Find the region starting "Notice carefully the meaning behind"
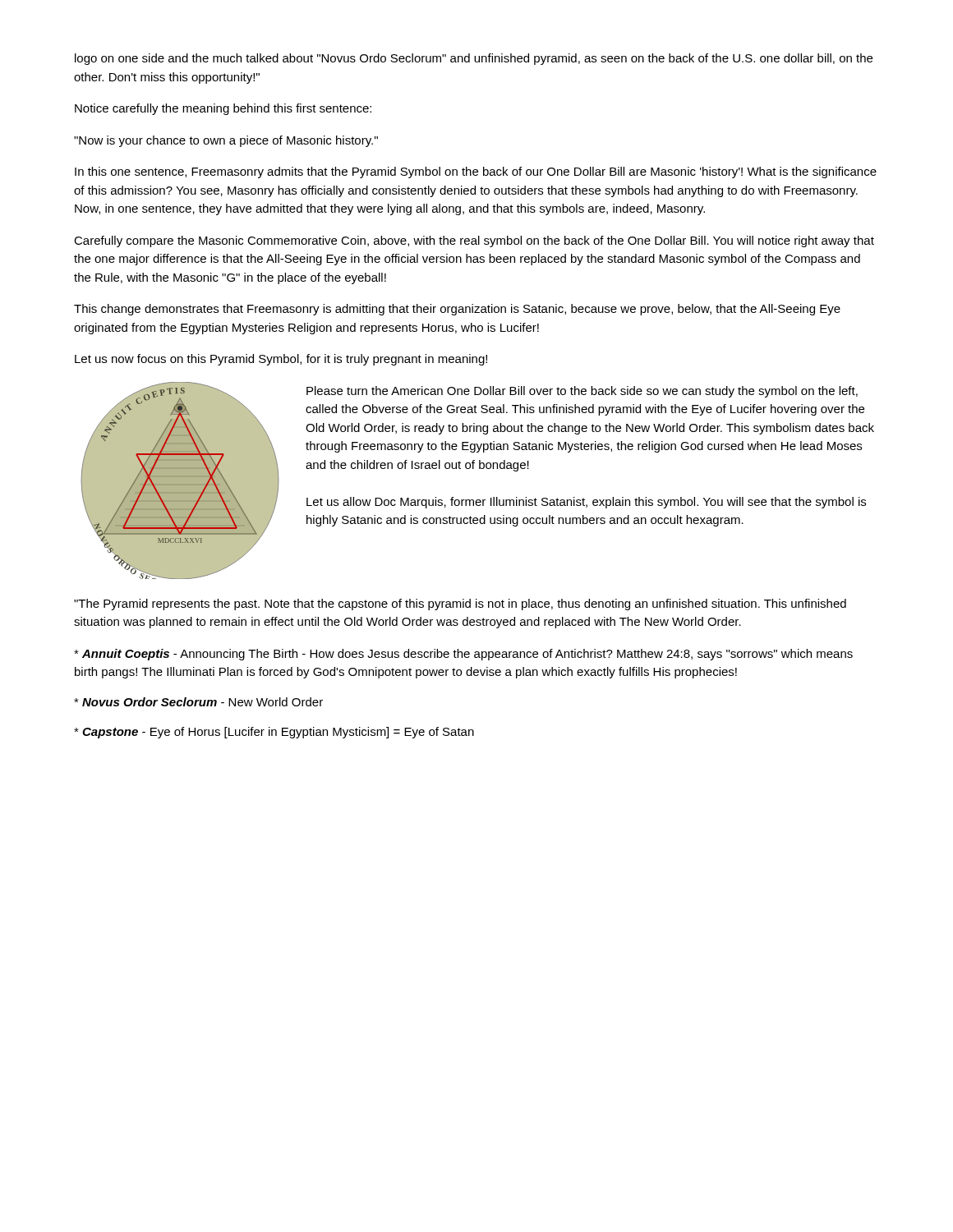Viewport: 953px width, 1232px height. [223, 108]
